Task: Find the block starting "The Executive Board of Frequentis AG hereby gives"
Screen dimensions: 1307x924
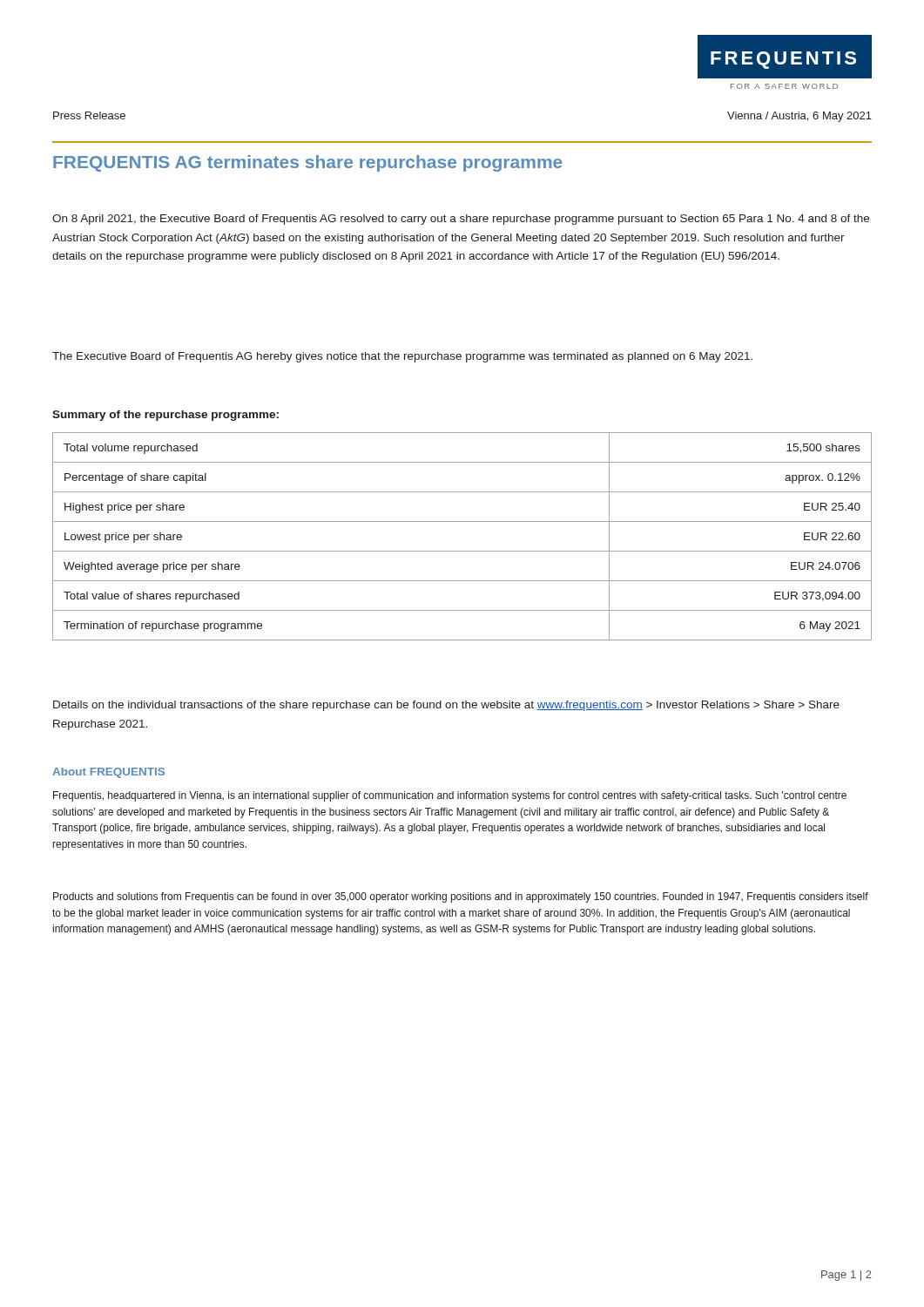Action: point(403,356)
